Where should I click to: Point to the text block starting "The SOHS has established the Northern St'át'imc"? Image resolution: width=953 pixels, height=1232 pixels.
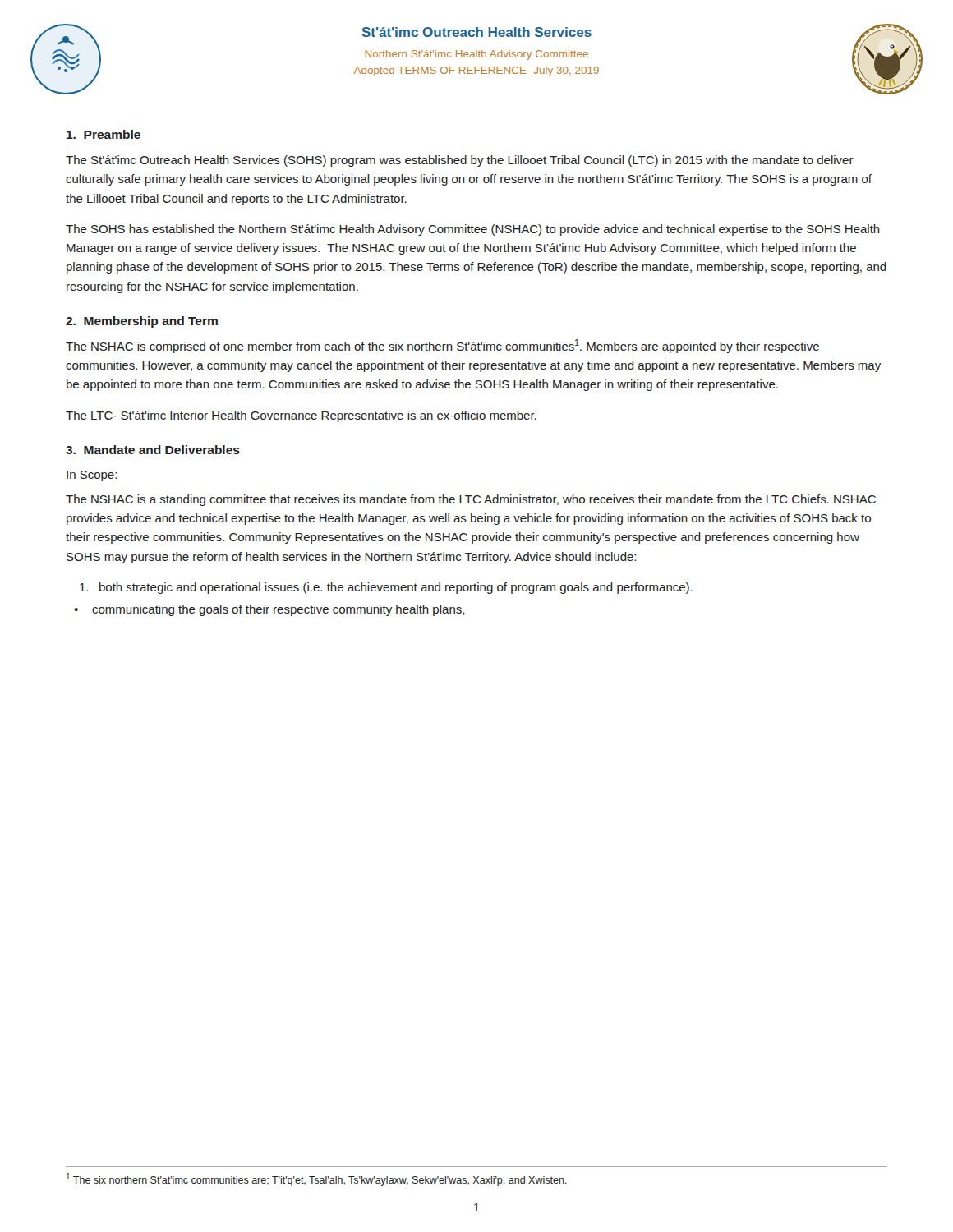pyautogui.click(x=476, y=257)
